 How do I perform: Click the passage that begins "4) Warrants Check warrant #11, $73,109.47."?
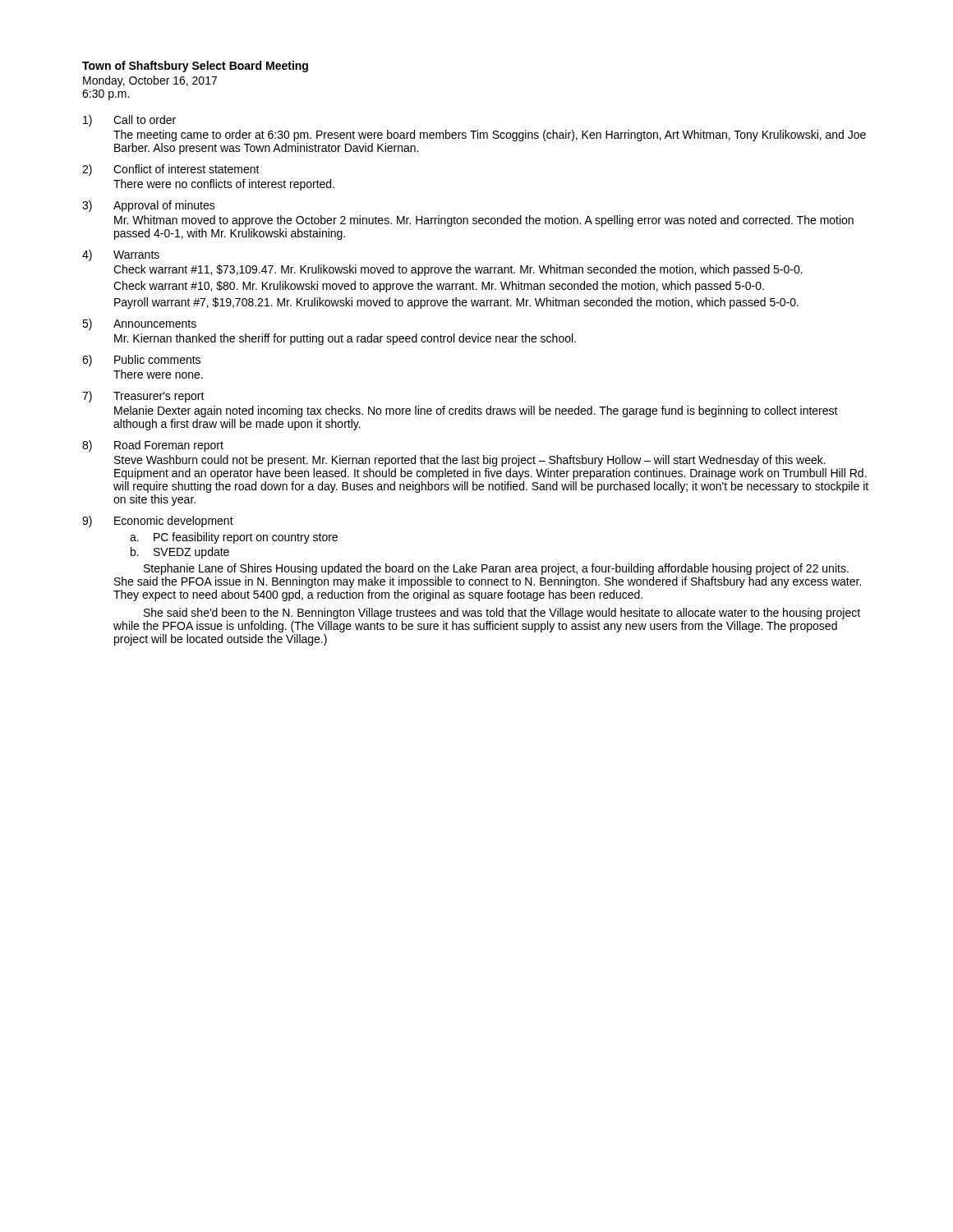tap(476, 278)
